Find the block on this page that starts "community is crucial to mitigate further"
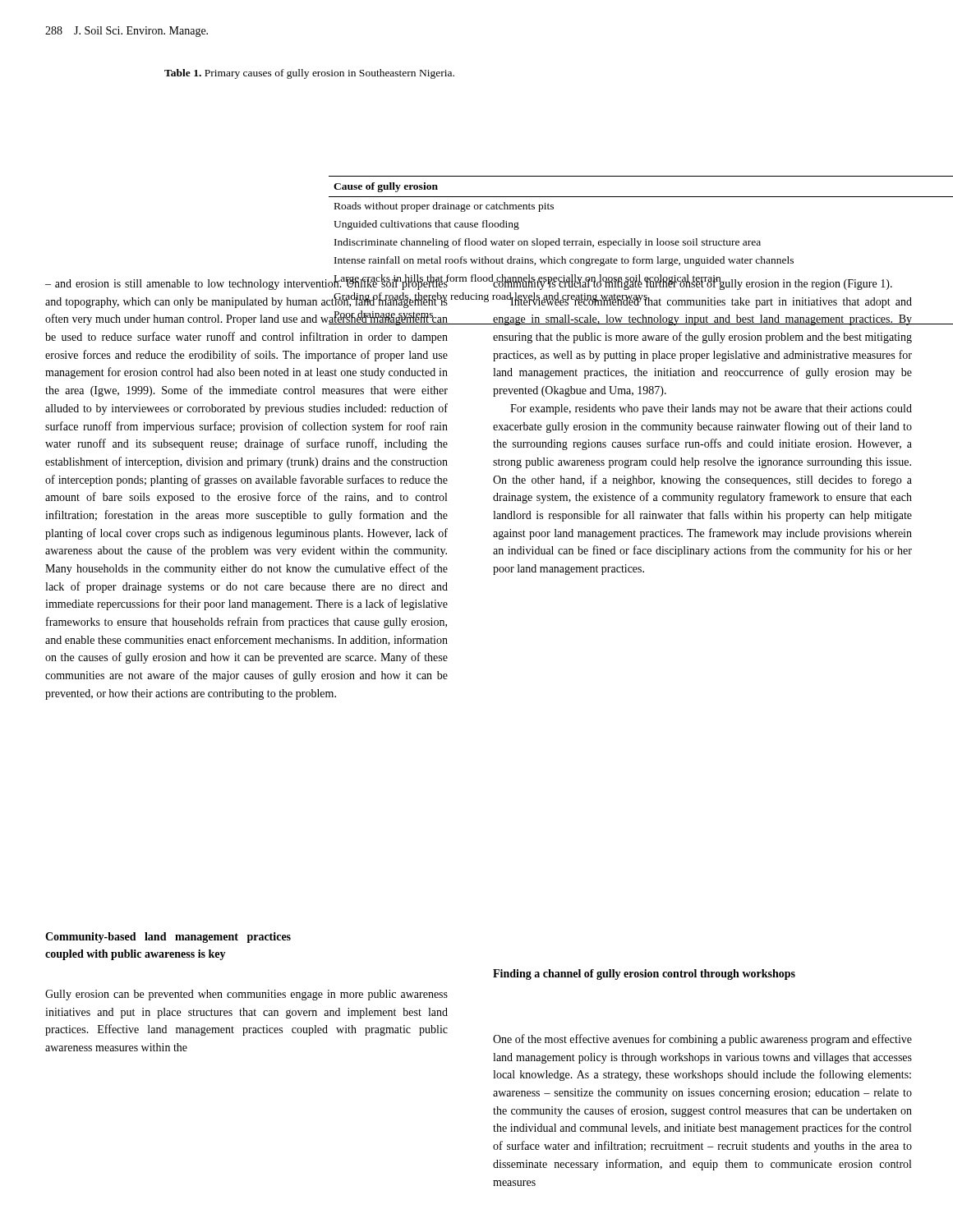Screen dimensions: 1232x953 [702, 427]
